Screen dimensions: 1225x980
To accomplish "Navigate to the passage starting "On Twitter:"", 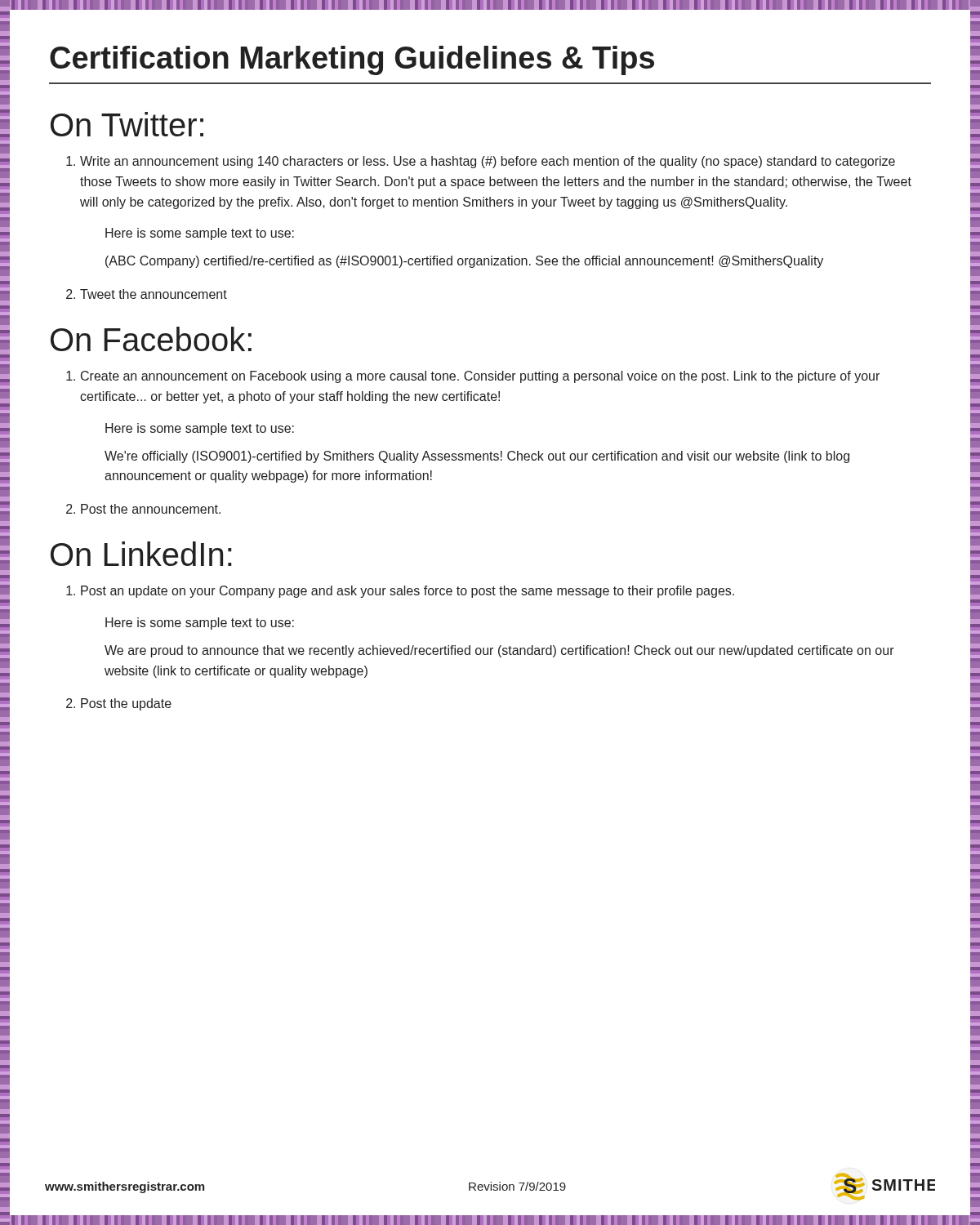I will point(128,125).
